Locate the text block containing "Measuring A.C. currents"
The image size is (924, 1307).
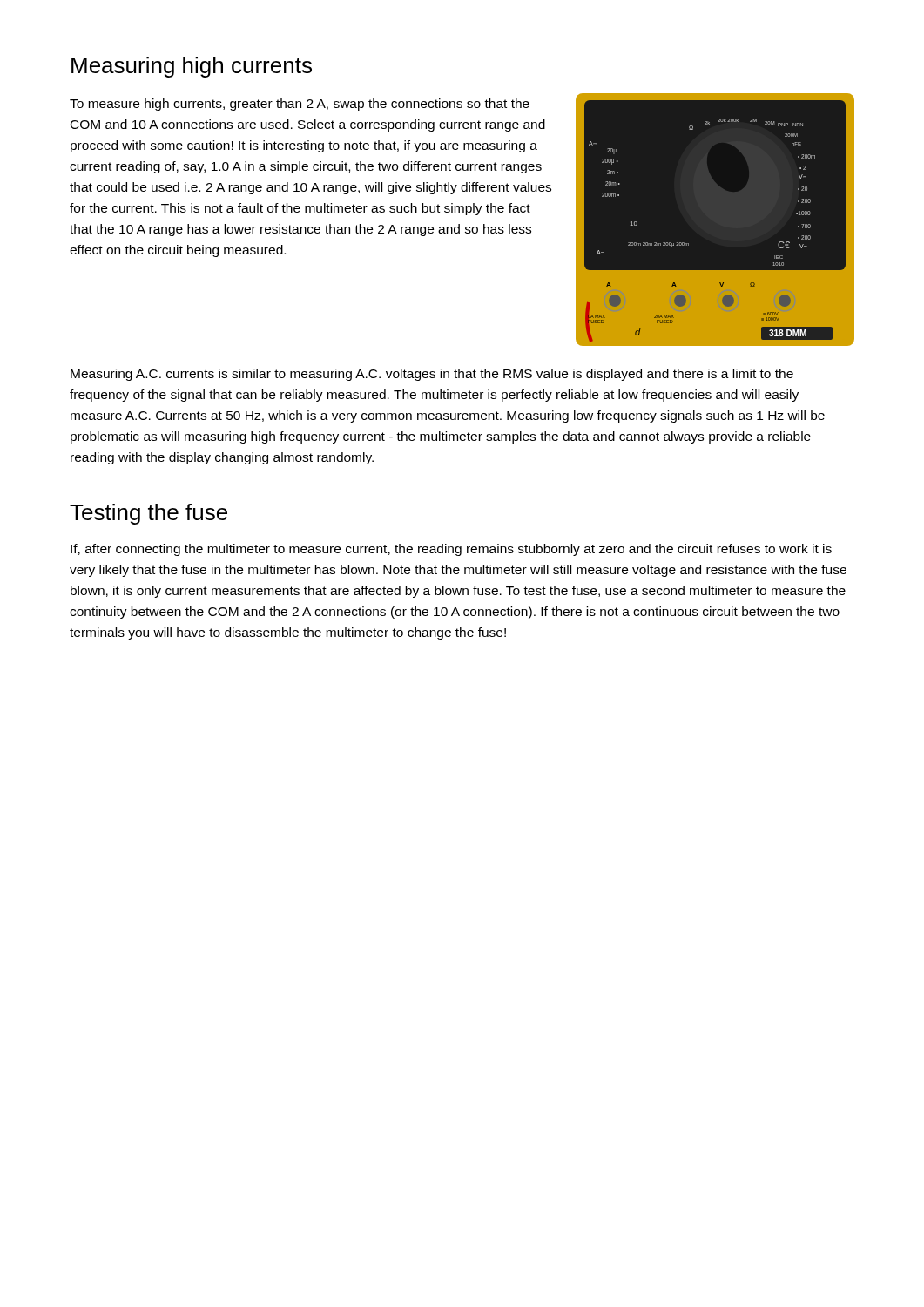coord(447,415)
